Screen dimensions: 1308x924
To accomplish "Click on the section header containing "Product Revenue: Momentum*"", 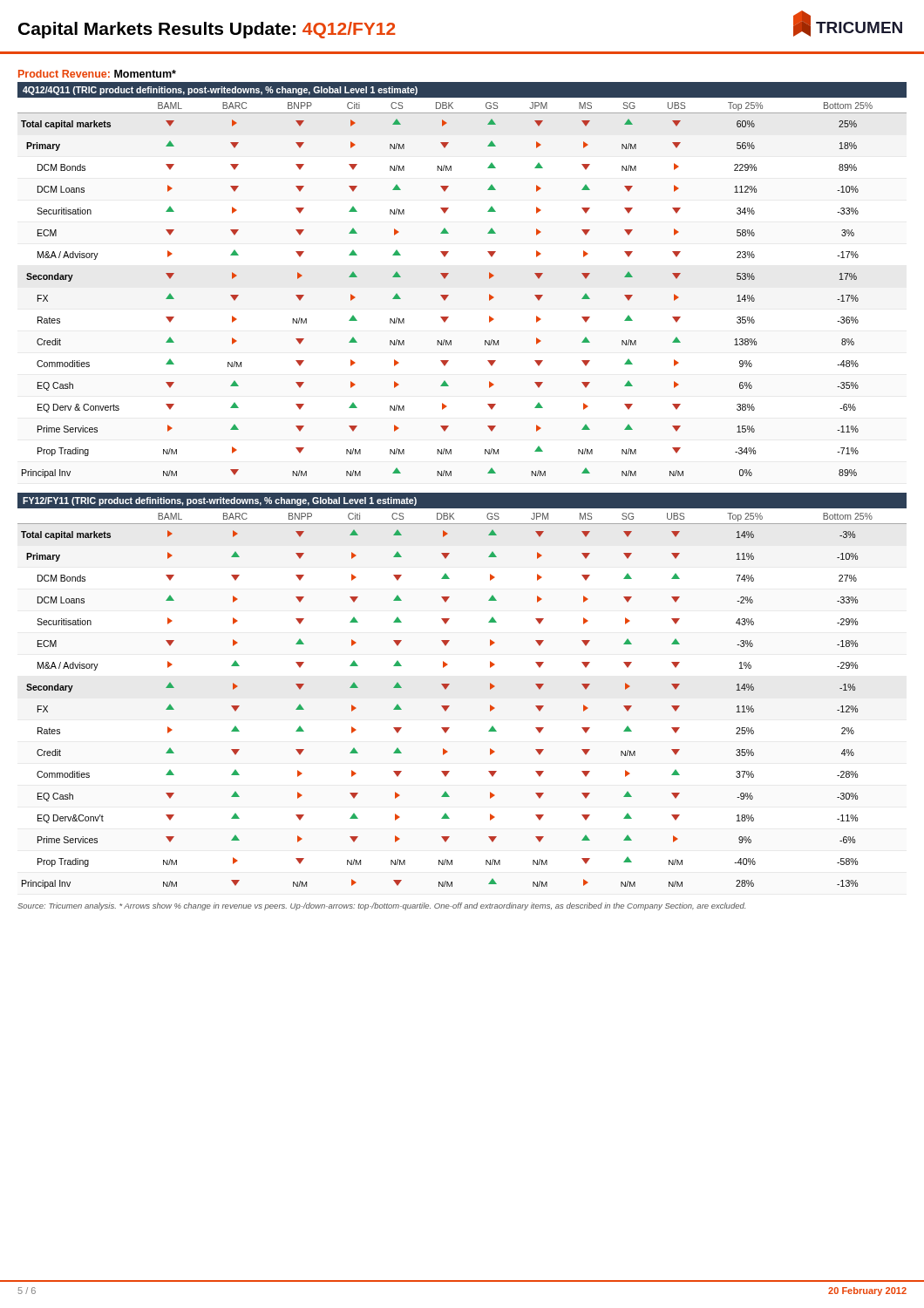I will (97, 74).
